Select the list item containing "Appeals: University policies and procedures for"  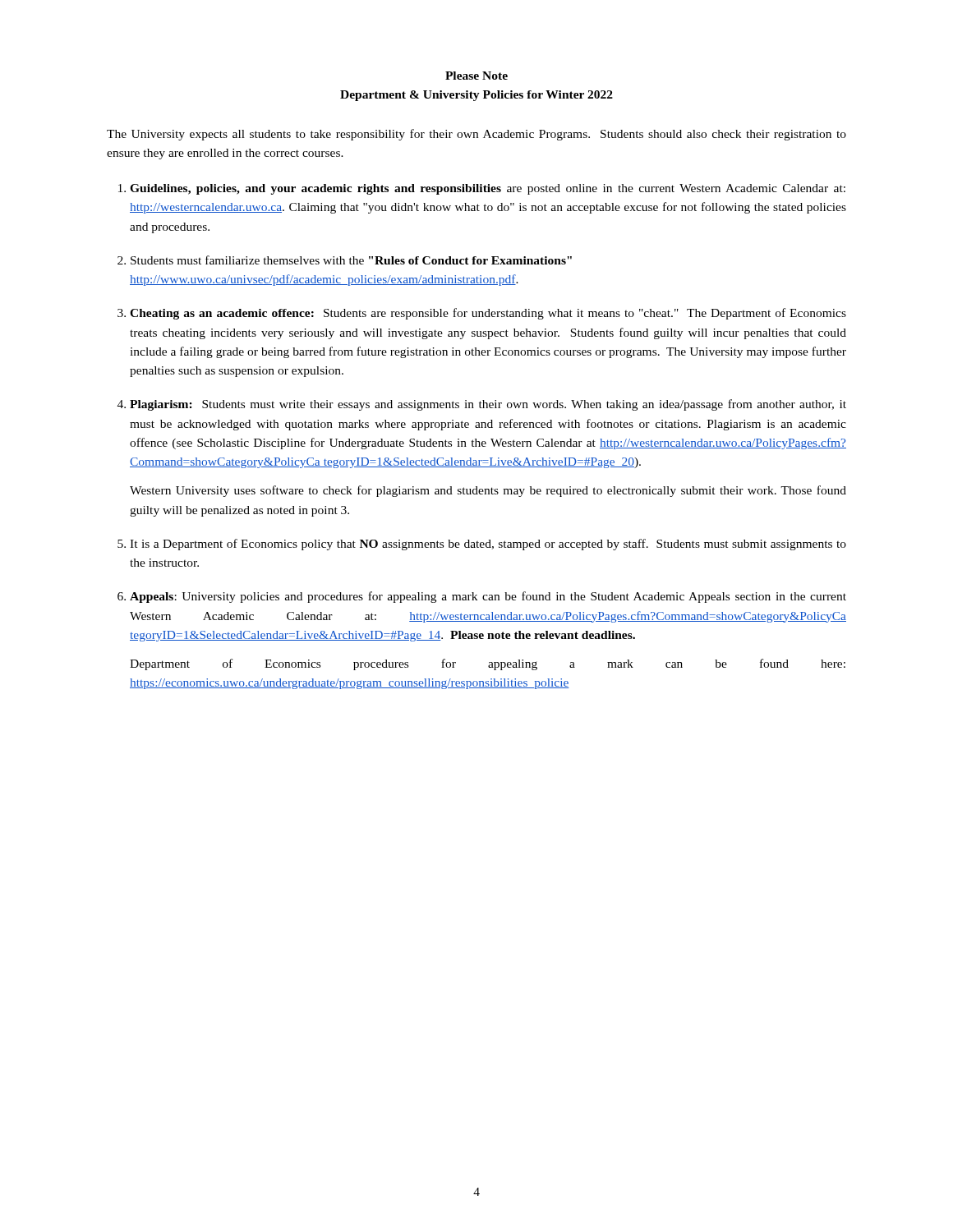point(488,641)
